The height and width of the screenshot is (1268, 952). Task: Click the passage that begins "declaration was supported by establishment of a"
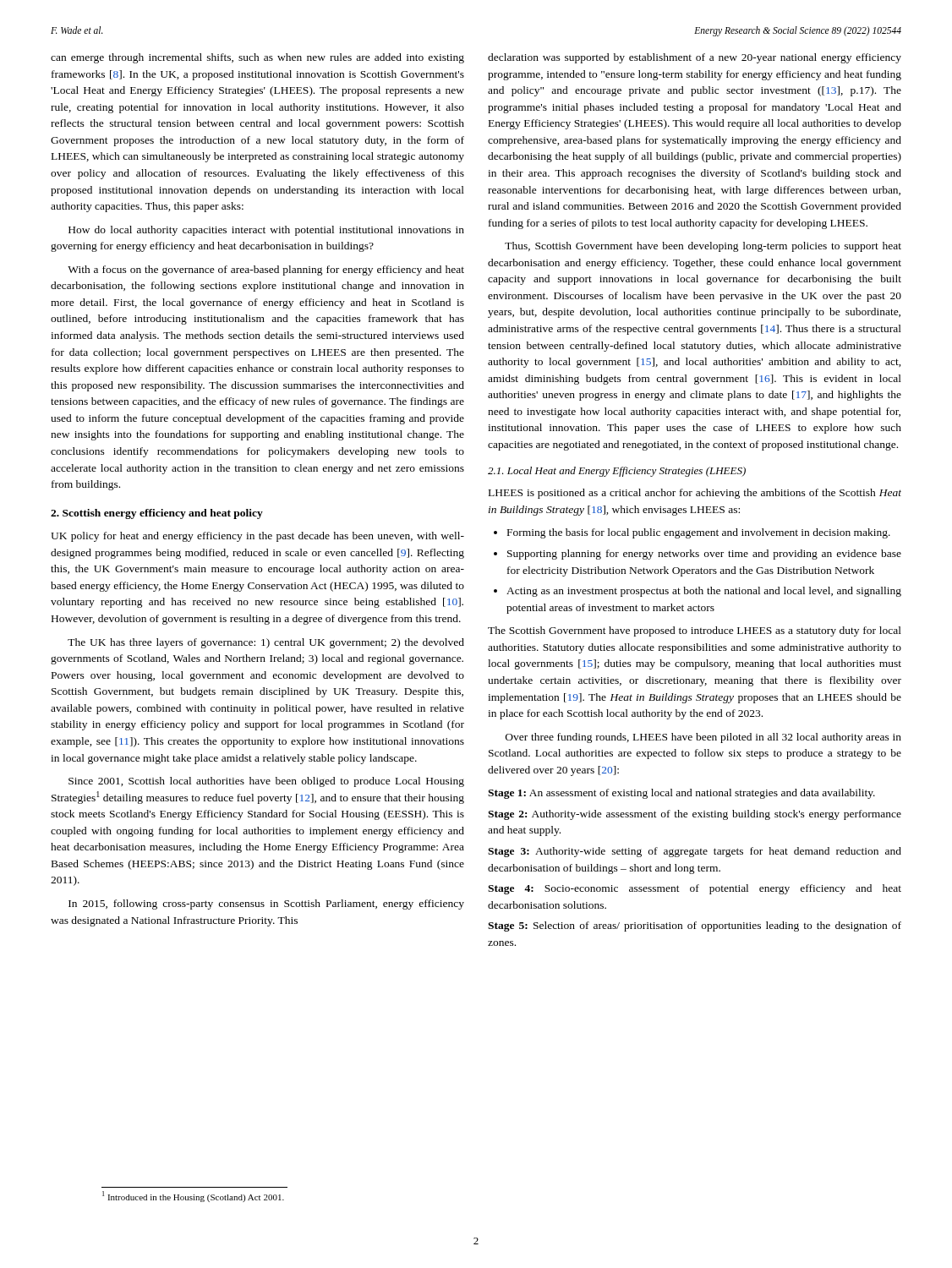pos(695,140)
